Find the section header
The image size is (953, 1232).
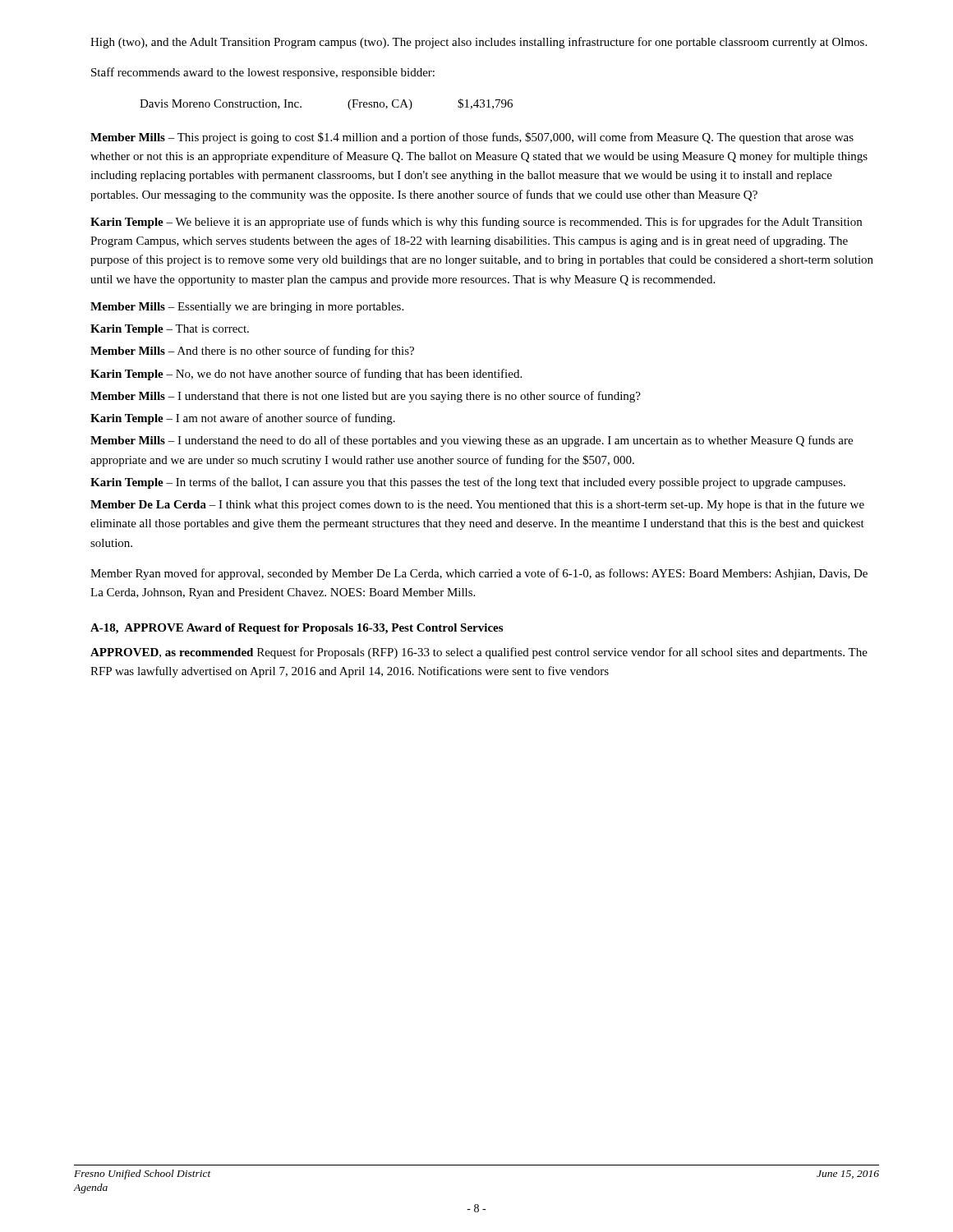point(297,628)
